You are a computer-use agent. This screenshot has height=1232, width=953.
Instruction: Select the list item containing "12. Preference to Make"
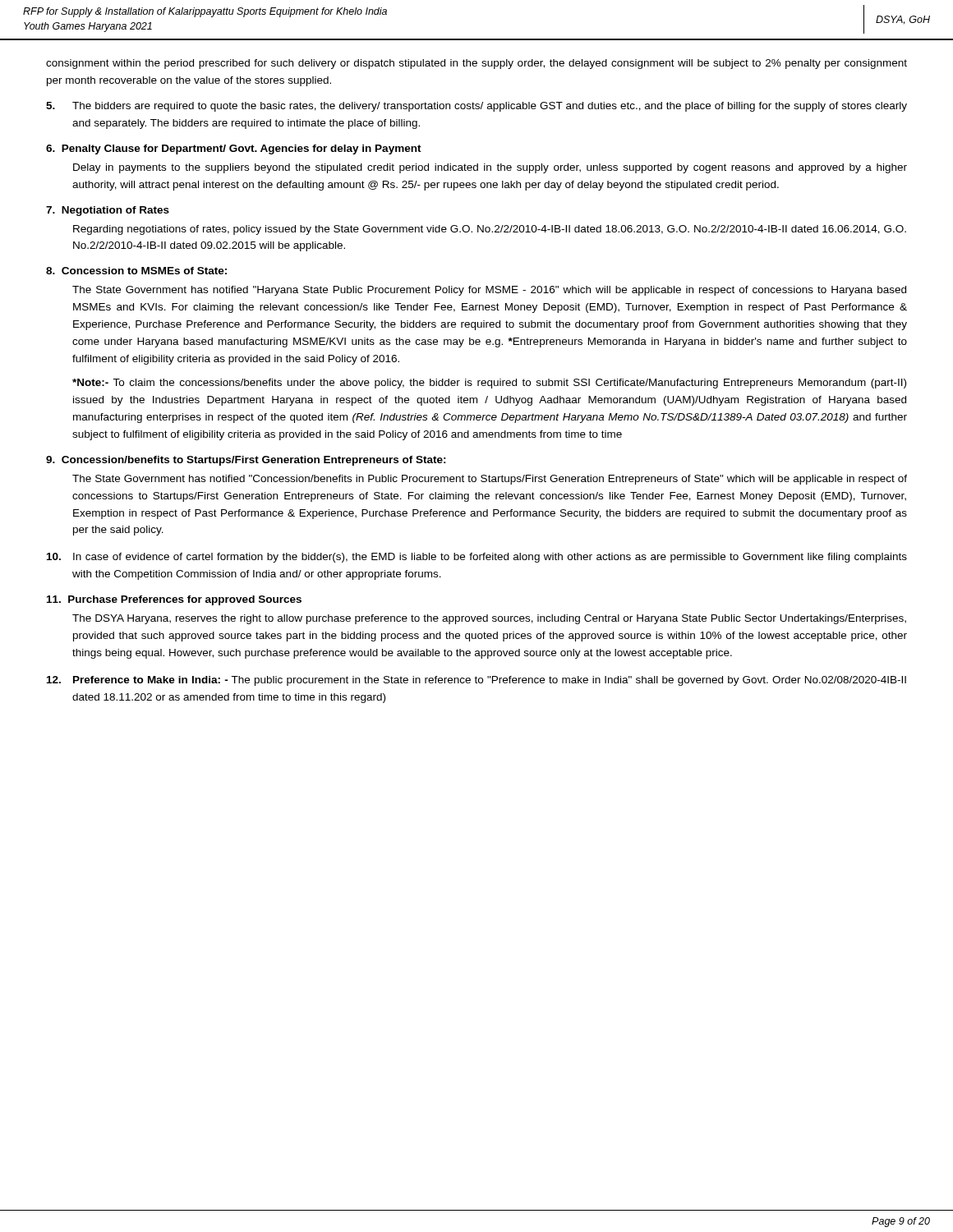476,689
